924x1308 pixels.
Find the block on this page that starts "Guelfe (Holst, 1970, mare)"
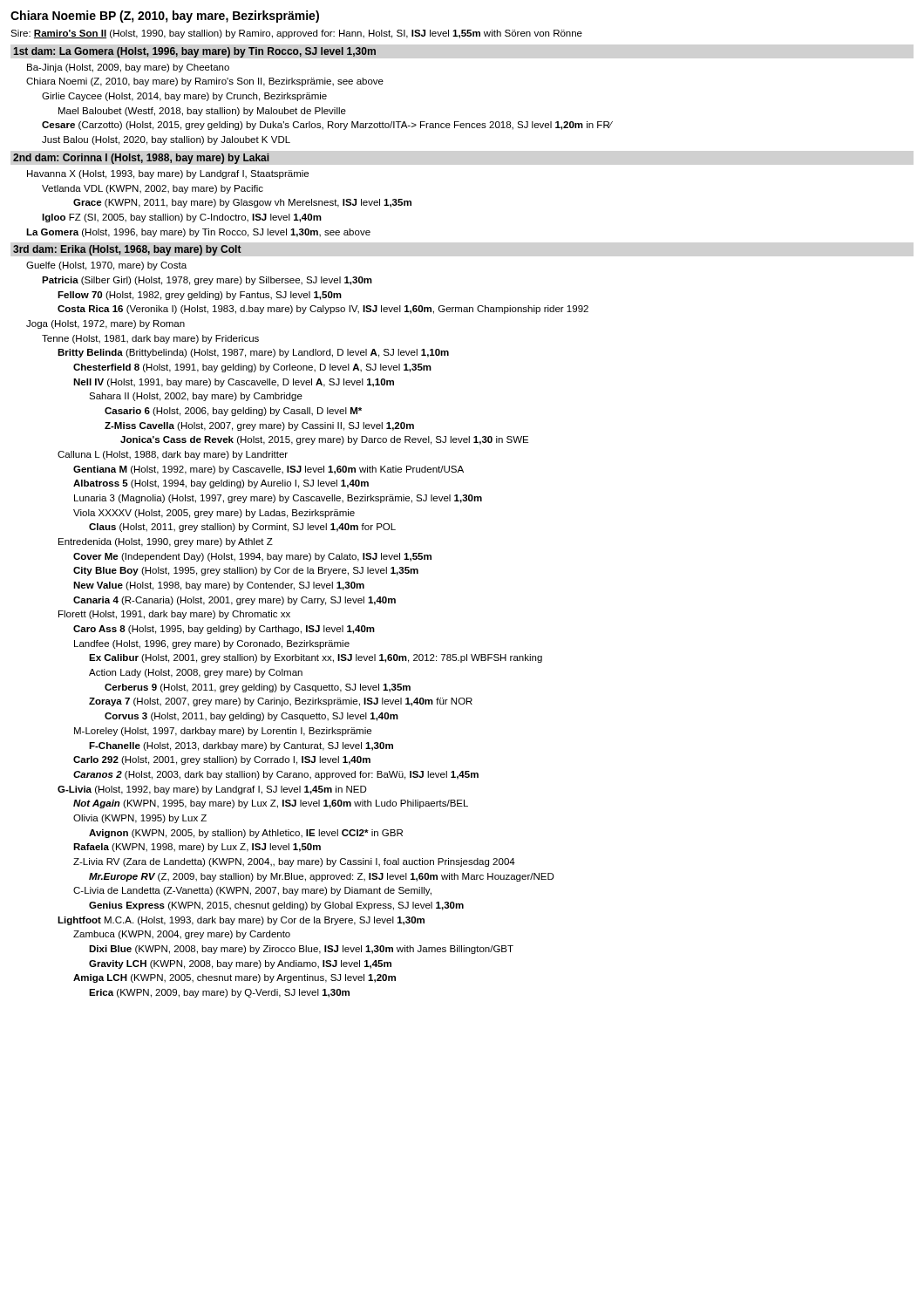point(106,265)
